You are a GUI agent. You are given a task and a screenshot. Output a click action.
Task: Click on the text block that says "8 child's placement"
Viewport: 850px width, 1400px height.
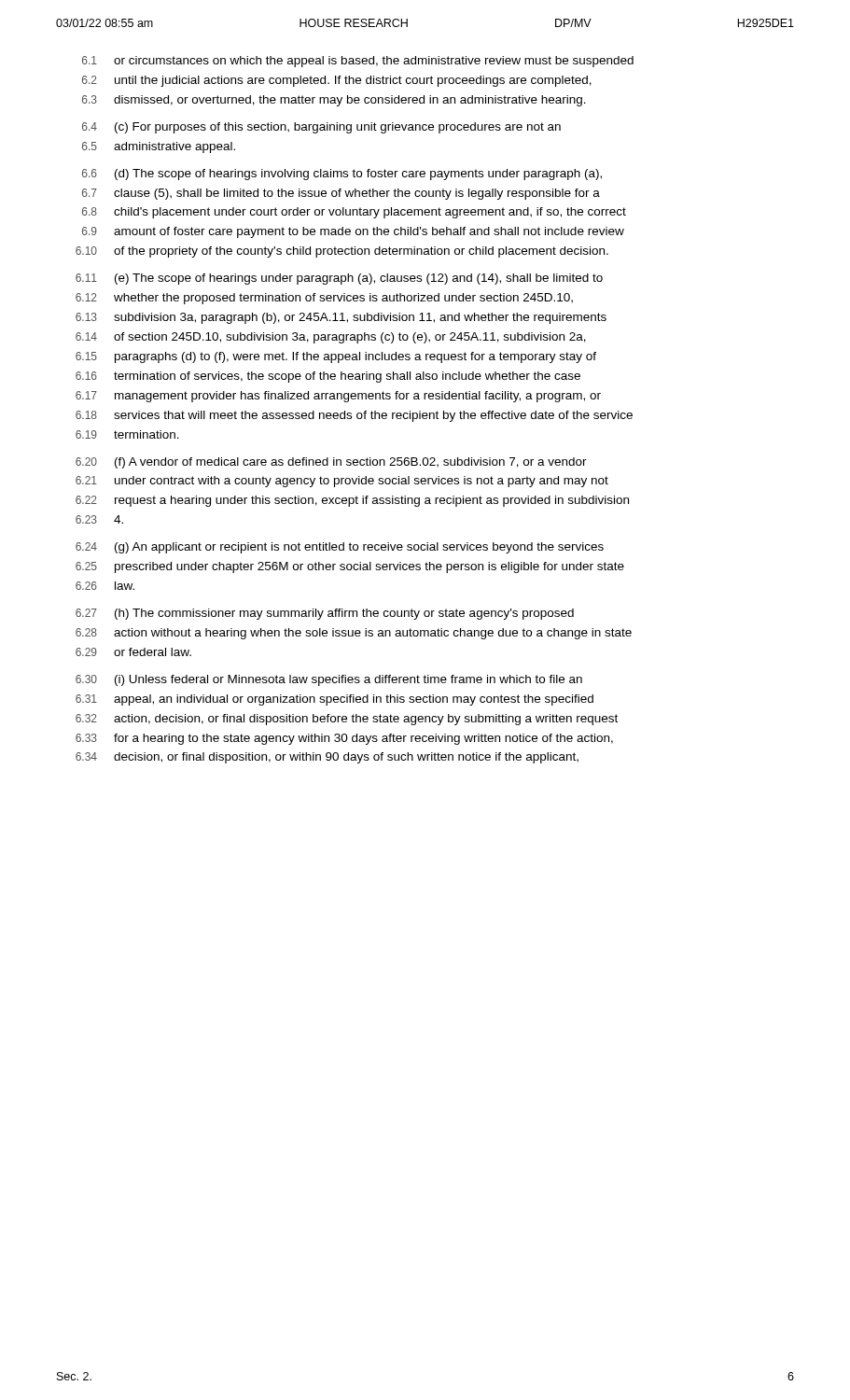click(x=425, y=213)
